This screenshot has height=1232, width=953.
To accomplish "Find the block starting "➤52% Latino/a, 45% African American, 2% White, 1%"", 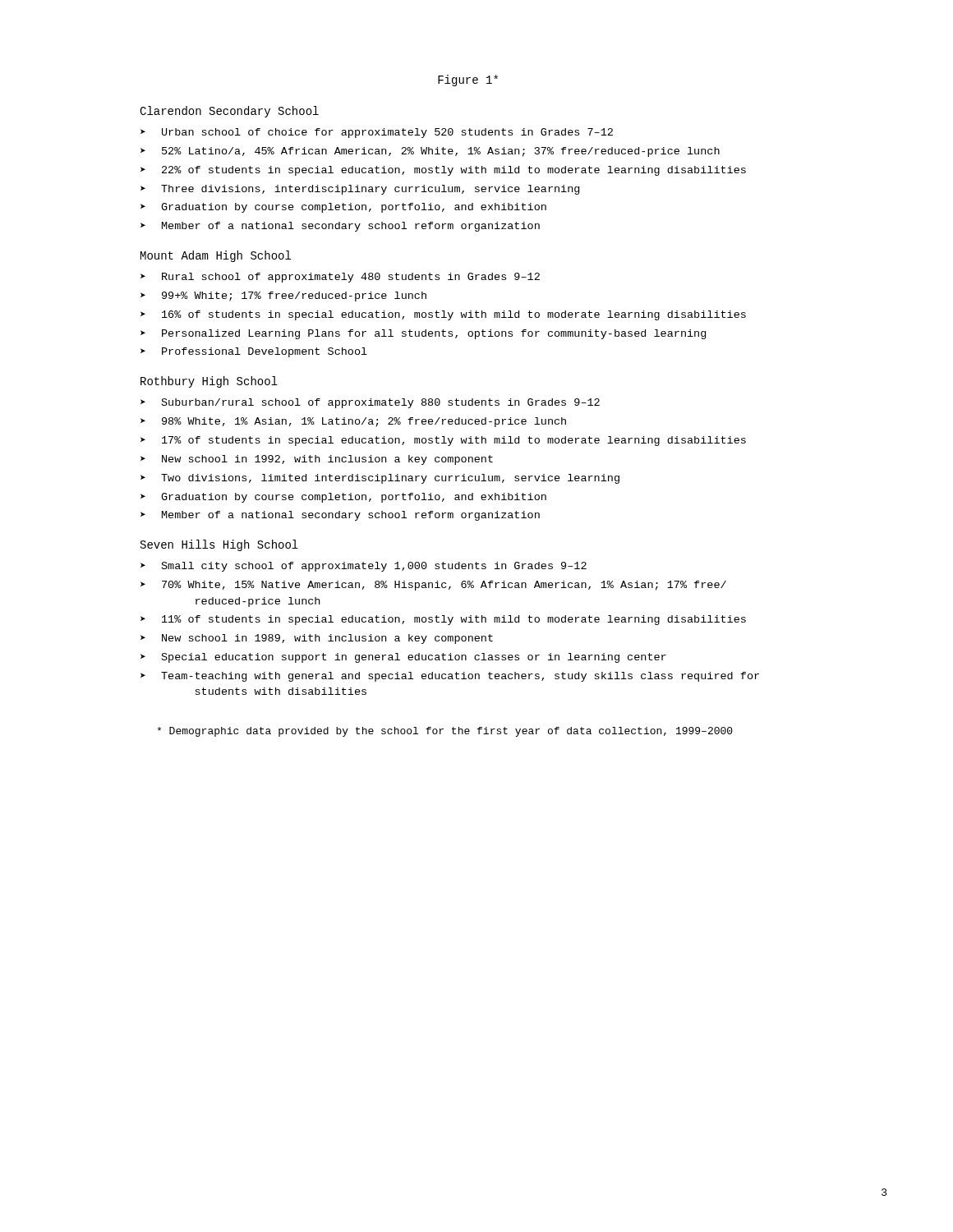I will point(430,152).
